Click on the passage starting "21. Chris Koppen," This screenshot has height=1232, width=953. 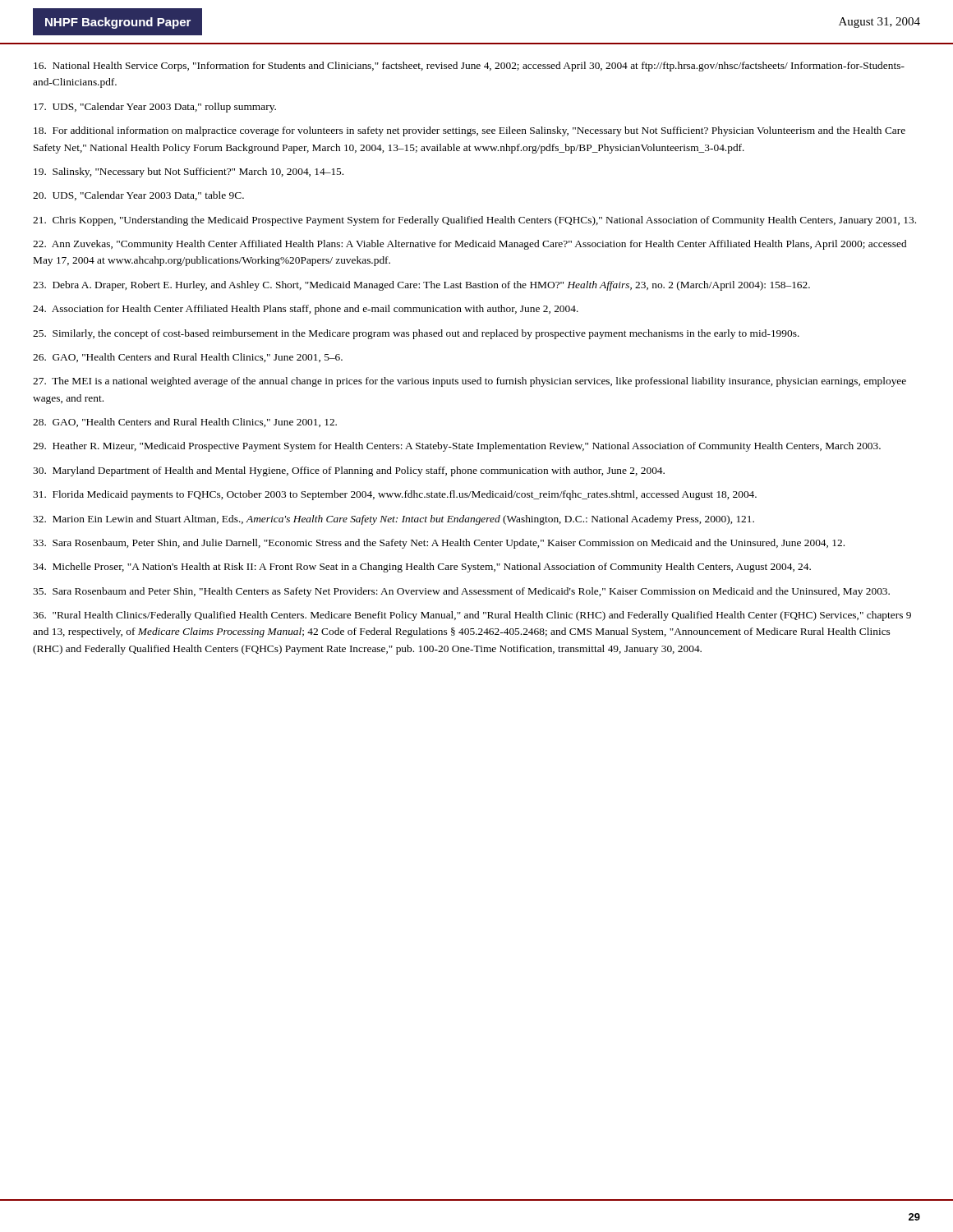pos(475,219)
